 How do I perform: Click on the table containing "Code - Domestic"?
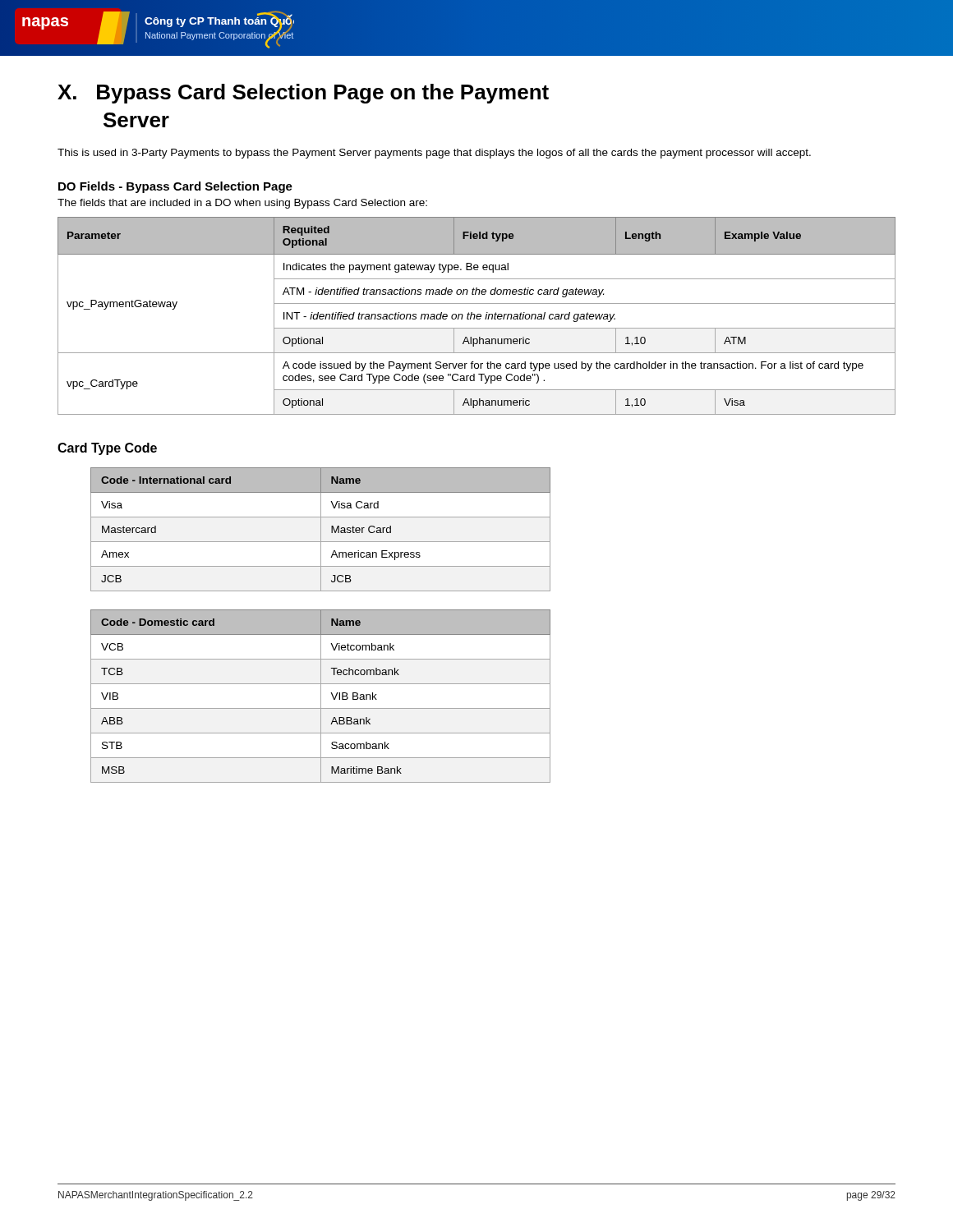pos(476,696)
